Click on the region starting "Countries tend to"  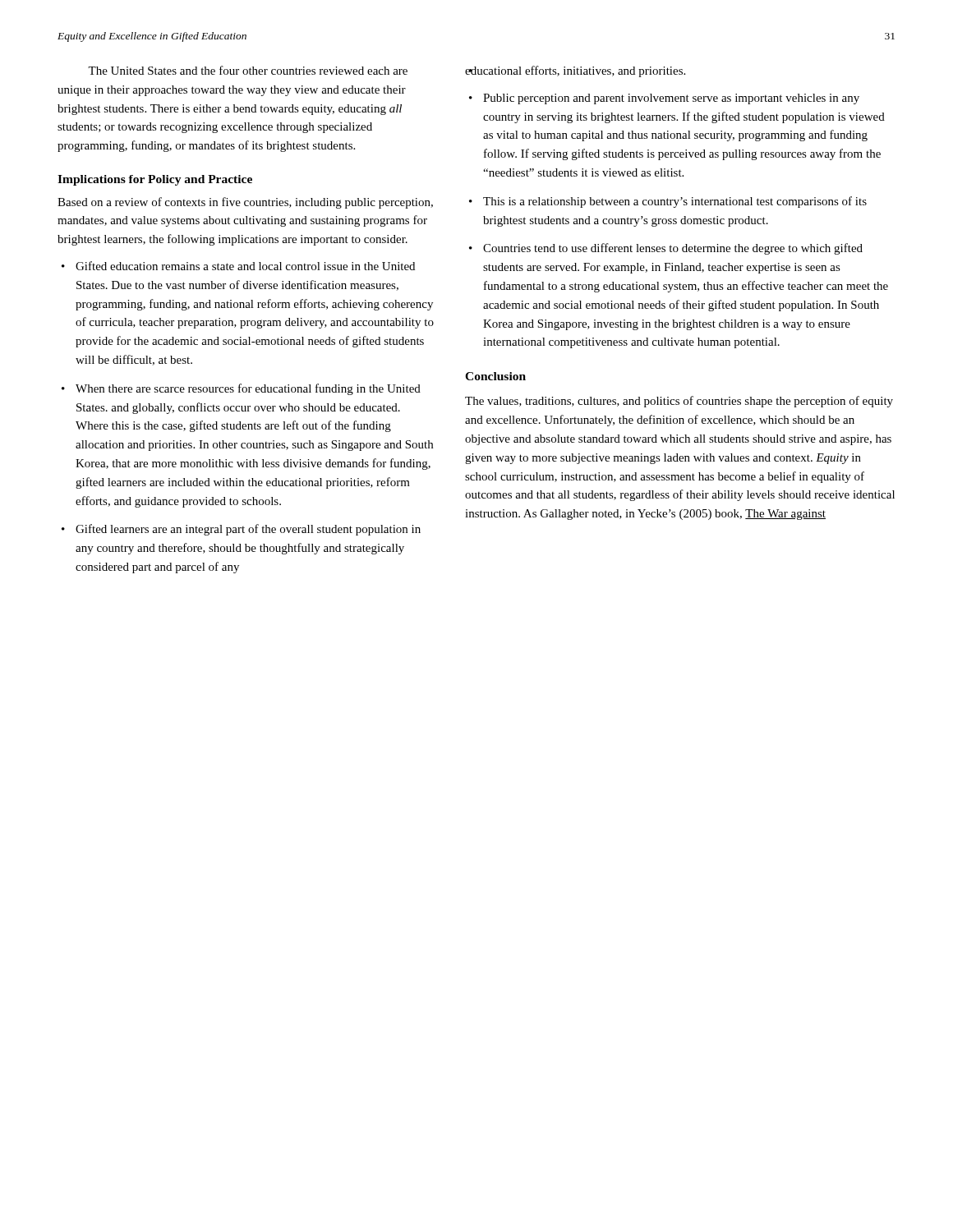pyautogui.click(x=686, y=295)
